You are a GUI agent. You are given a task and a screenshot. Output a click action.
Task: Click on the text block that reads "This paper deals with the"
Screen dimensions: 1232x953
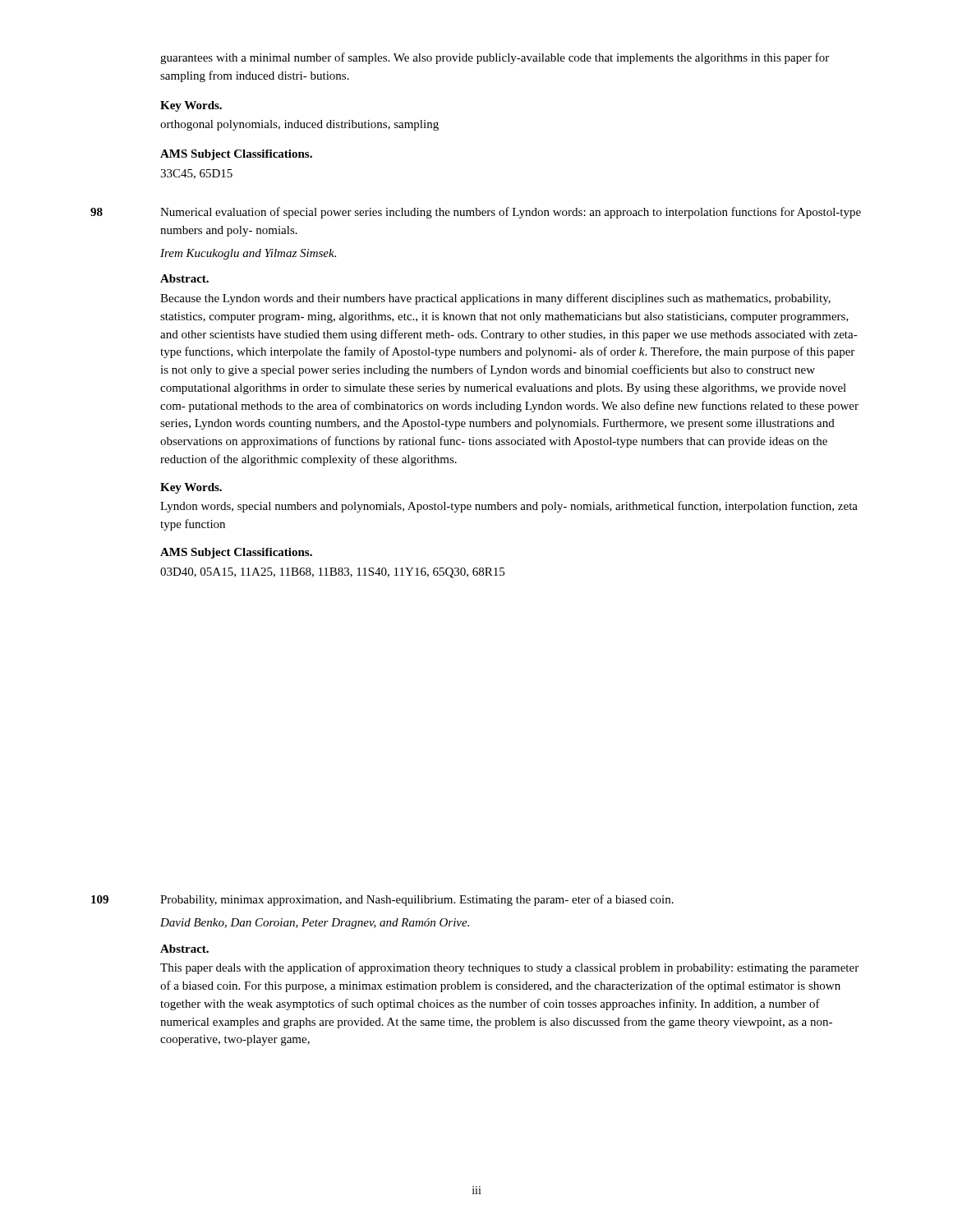[509, 1003]
